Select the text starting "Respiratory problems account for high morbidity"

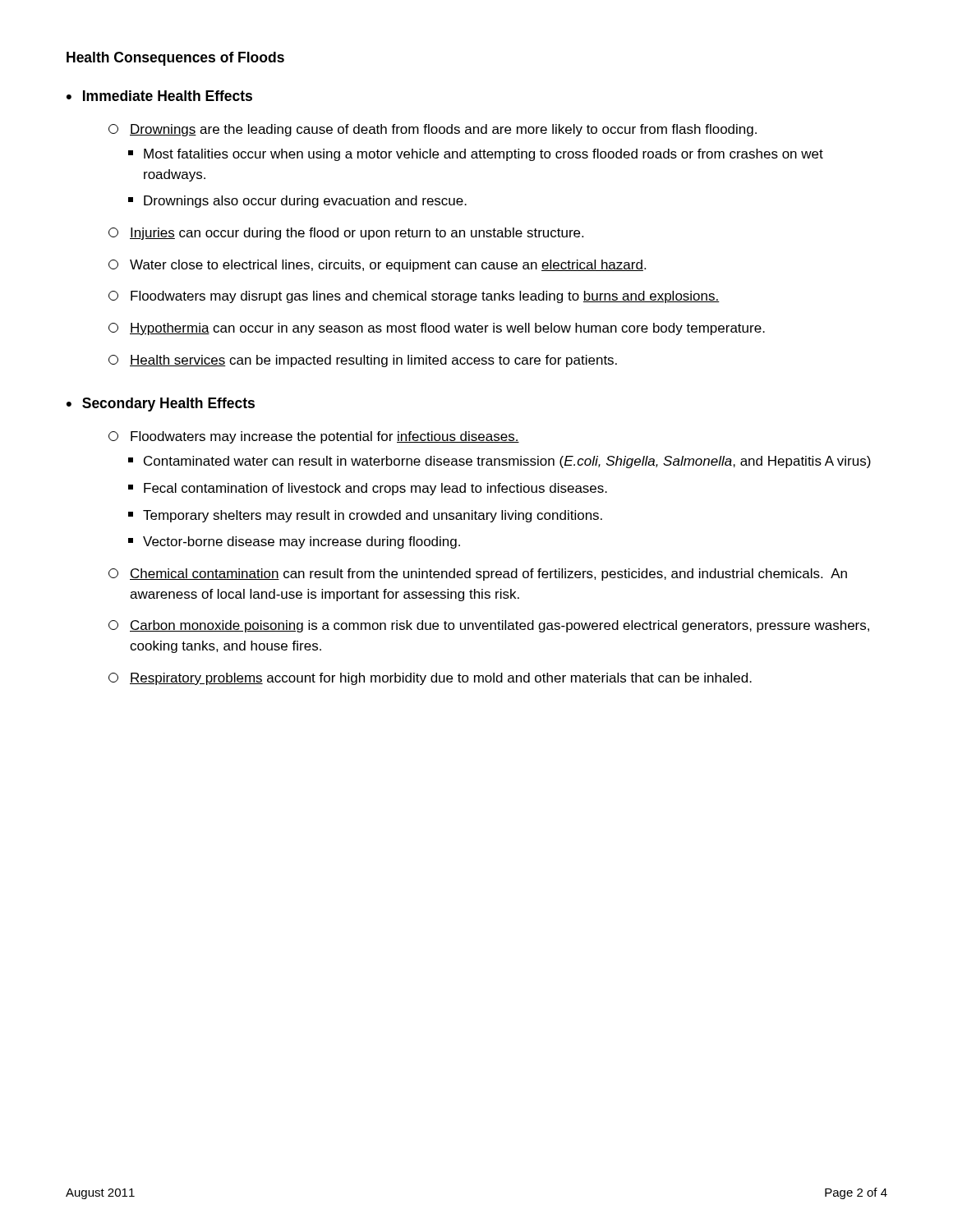pos(430,678)
